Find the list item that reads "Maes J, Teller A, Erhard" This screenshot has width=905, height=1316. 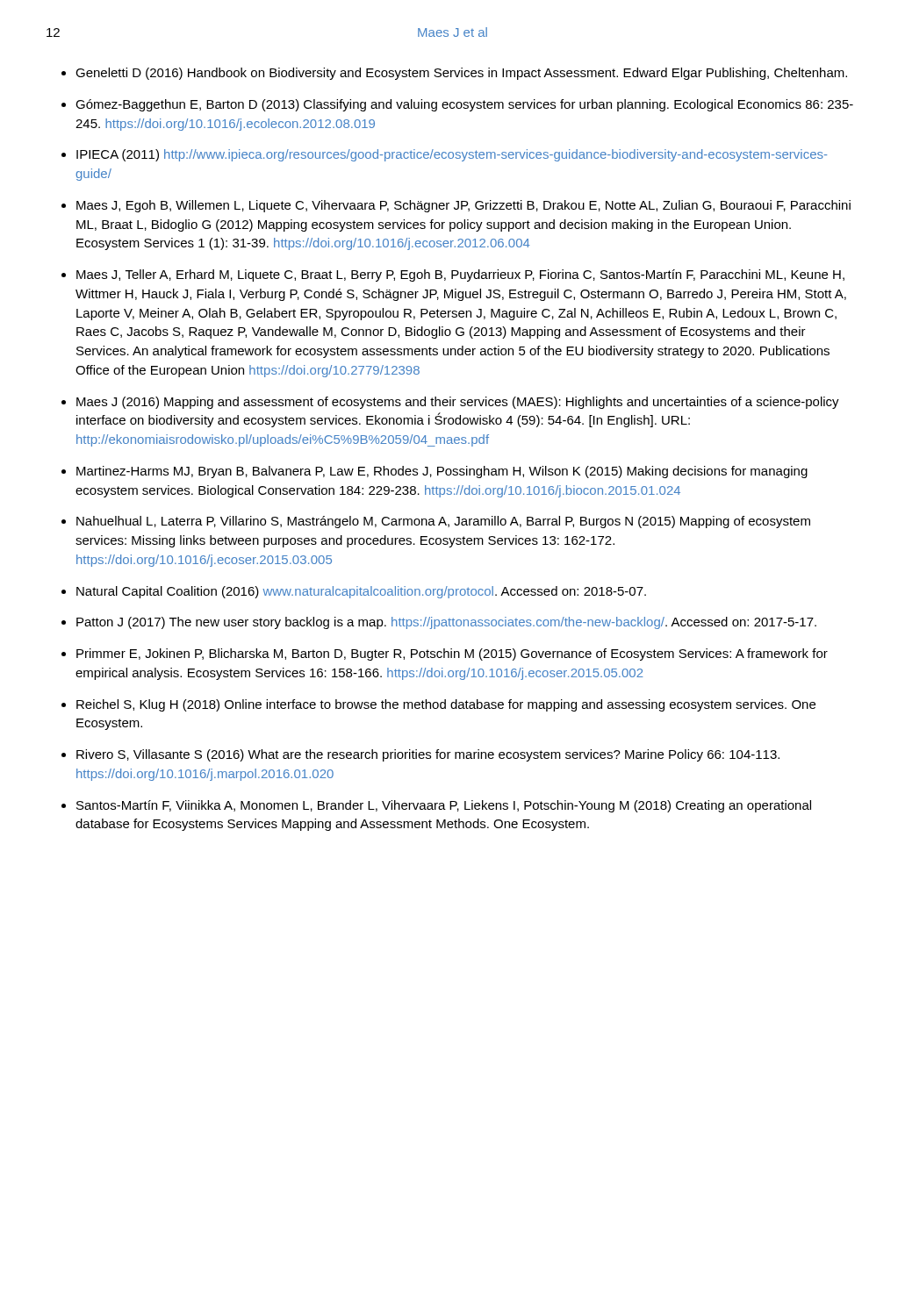pos(461,322)
